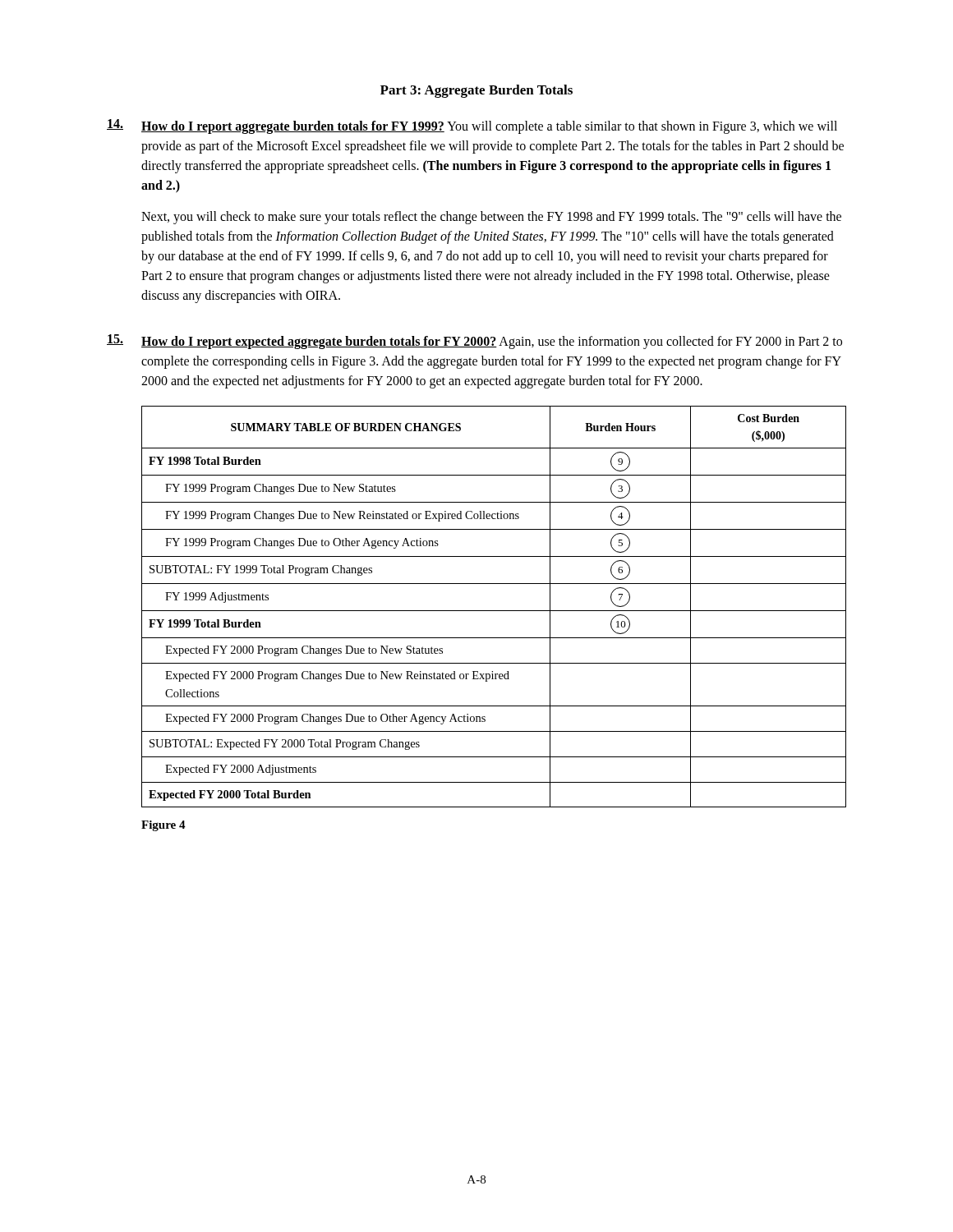This screenshot has width=953, height=1232.
Task: Find the section header containing "Part 3: Aggregate Burden Totals"
Action: coord(476,90)
